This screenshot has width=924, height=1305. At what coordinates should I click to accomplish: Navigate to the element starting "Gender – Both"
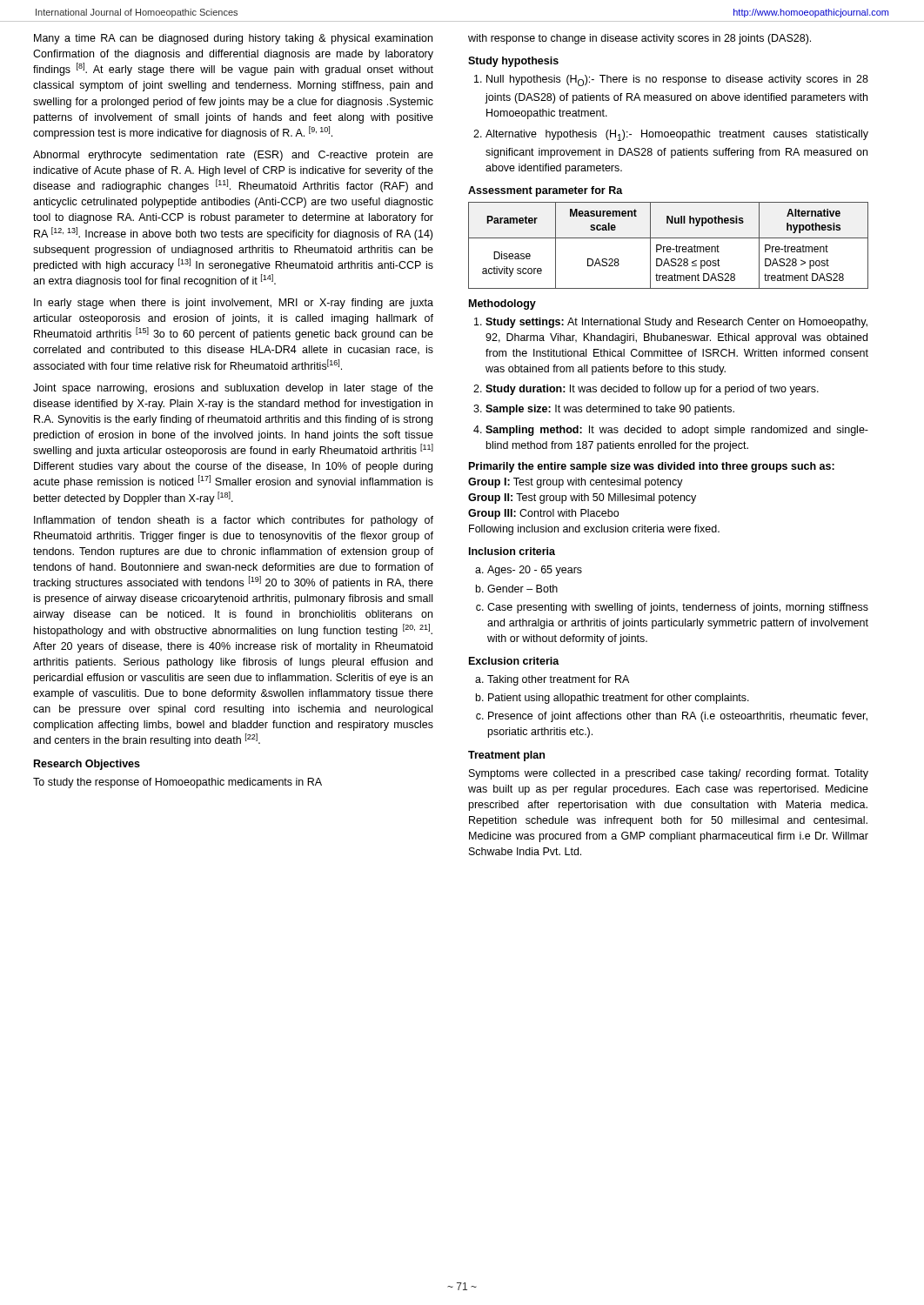click(x=517, y=589)
